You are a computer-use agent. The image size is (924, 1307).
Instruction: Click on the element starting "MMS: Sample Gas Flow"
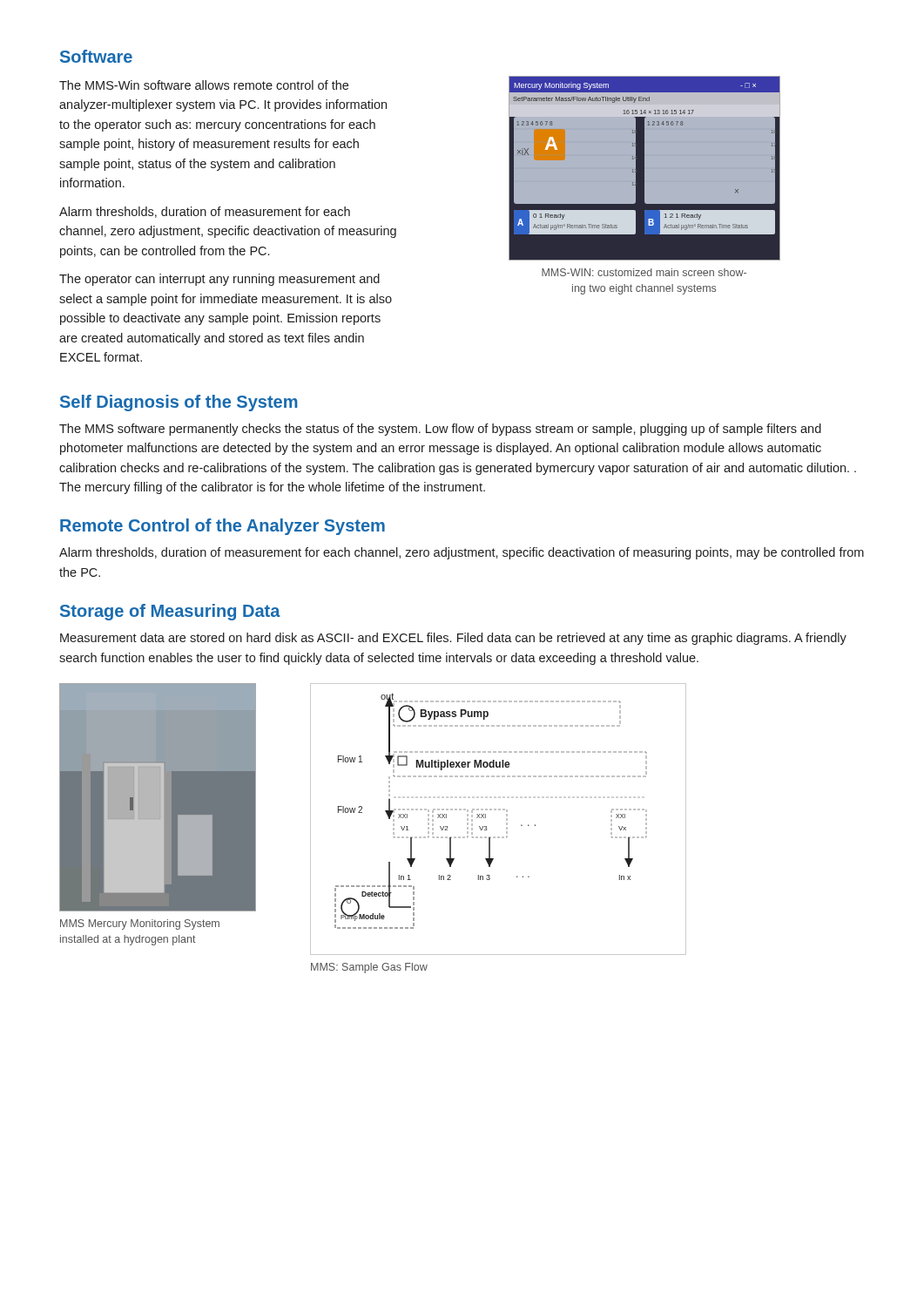pos(369,967)
